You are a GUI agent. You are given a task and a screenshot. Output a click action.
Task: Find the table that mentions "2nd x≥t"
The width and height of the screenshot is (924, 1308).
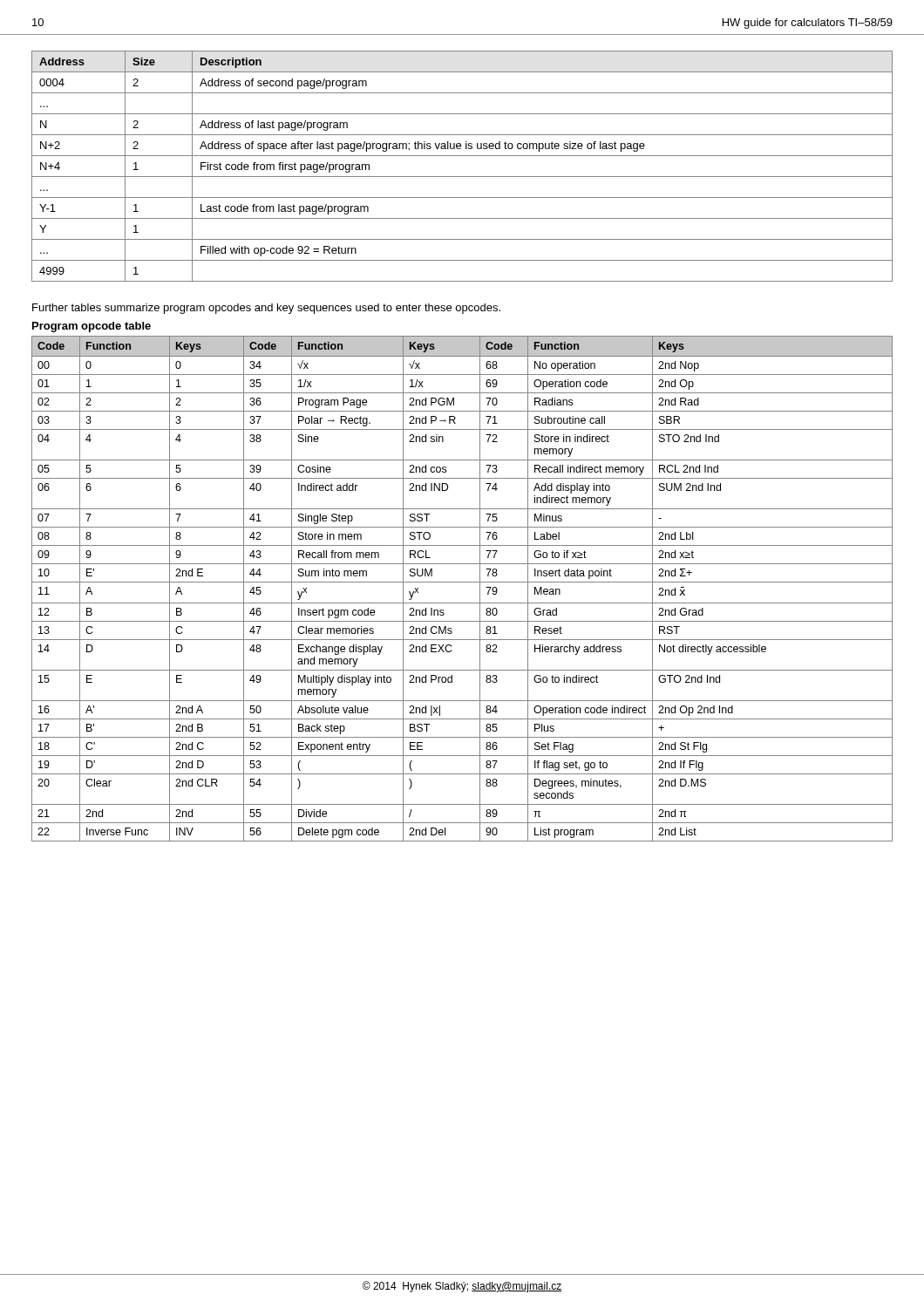tap(462, 589)
